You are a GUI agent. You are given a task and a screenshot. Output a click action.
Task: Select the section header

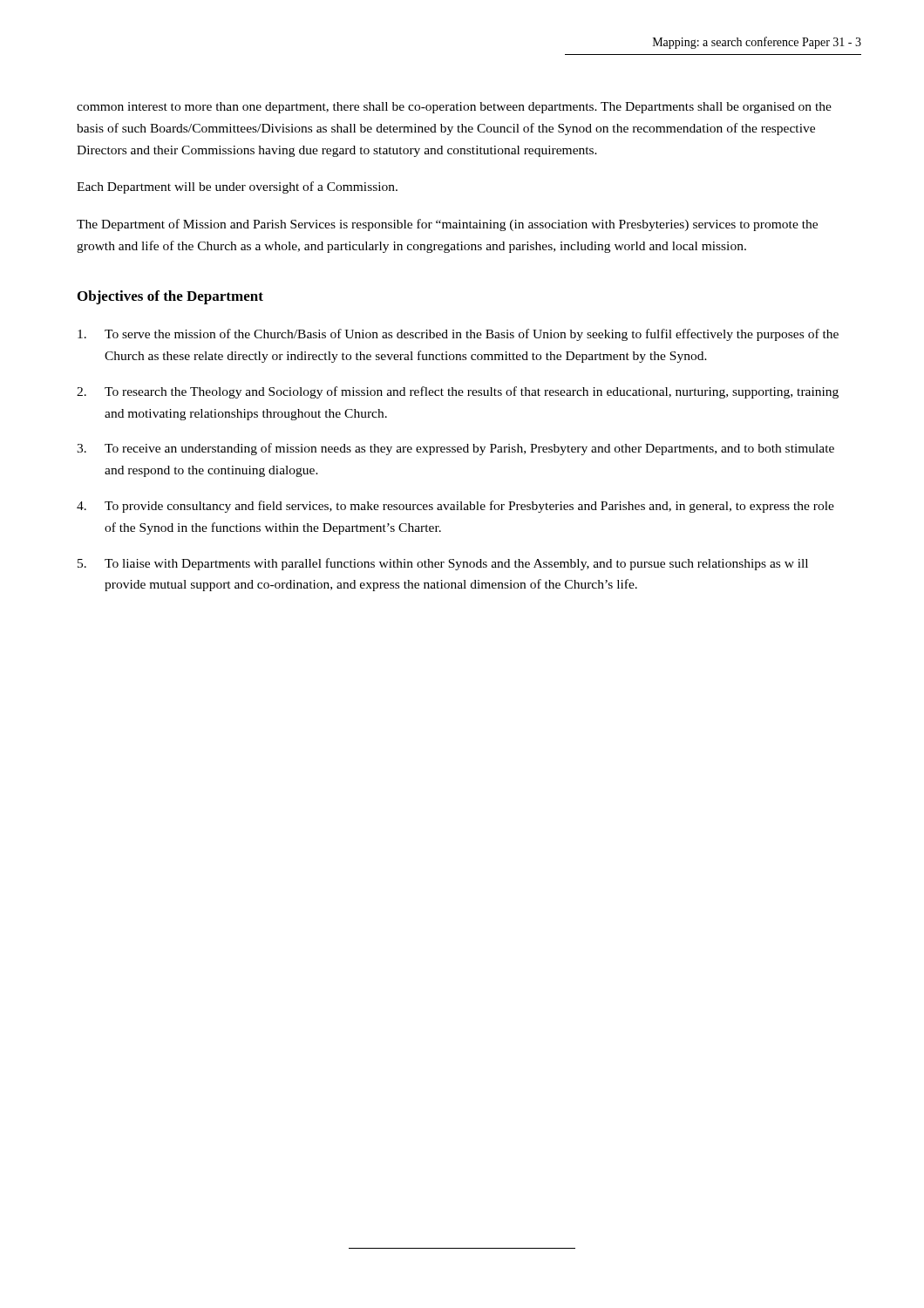462,296
